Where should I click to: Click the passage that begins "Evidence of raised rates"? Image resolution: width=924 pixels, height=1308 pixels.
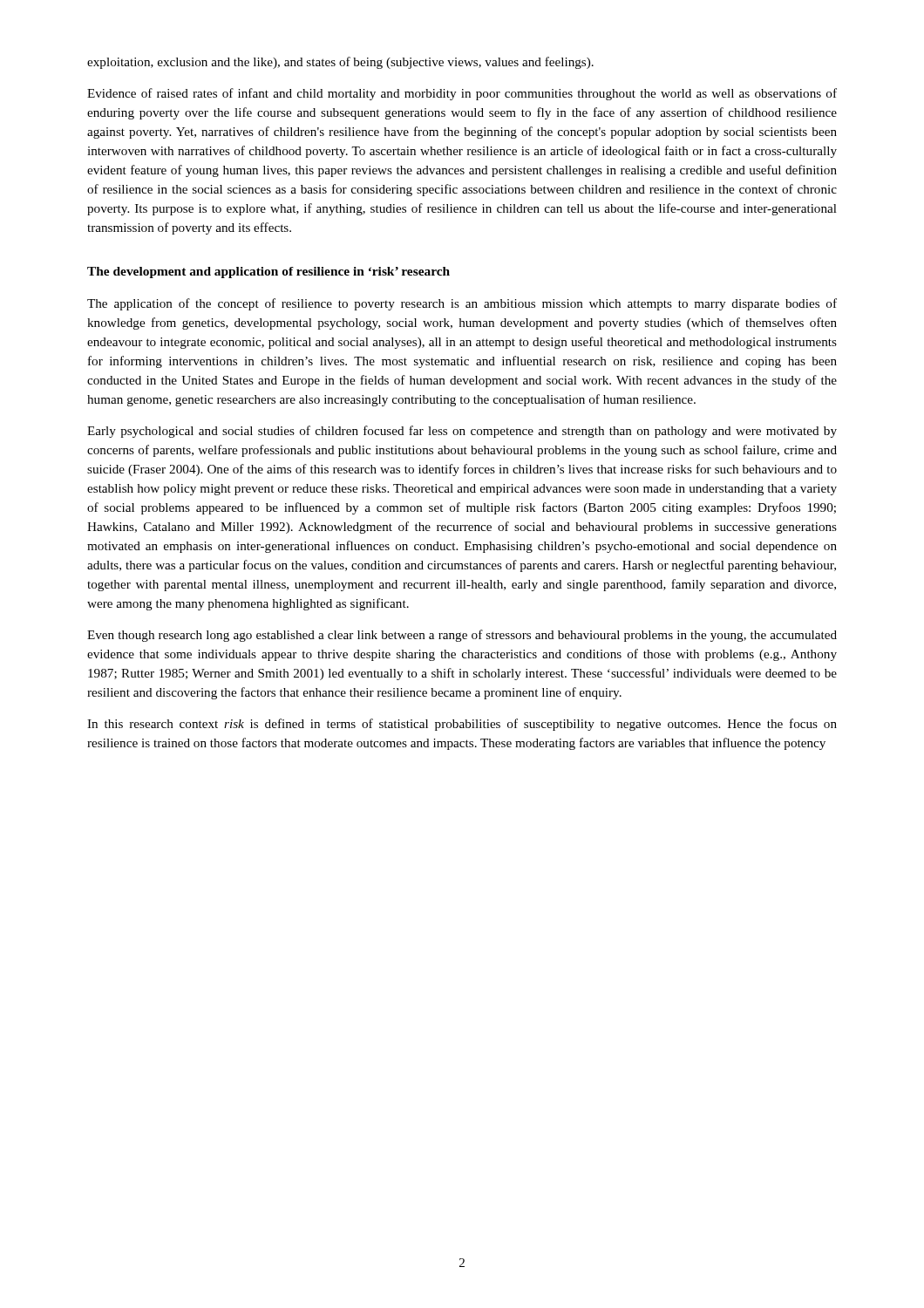462,161
